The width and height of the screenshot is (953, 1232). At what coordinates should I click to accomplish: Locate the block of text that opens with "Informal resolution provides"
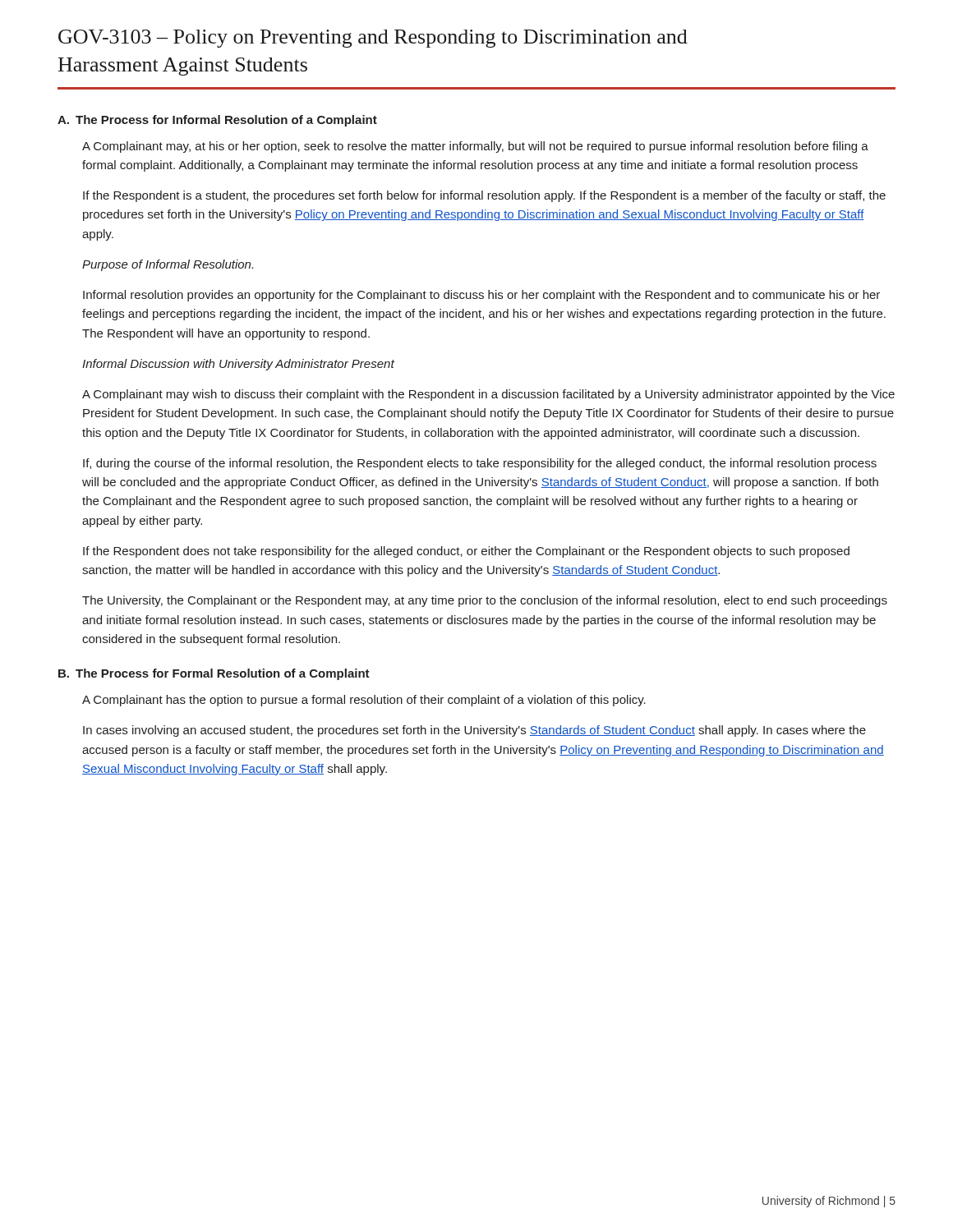coord(489,314)
